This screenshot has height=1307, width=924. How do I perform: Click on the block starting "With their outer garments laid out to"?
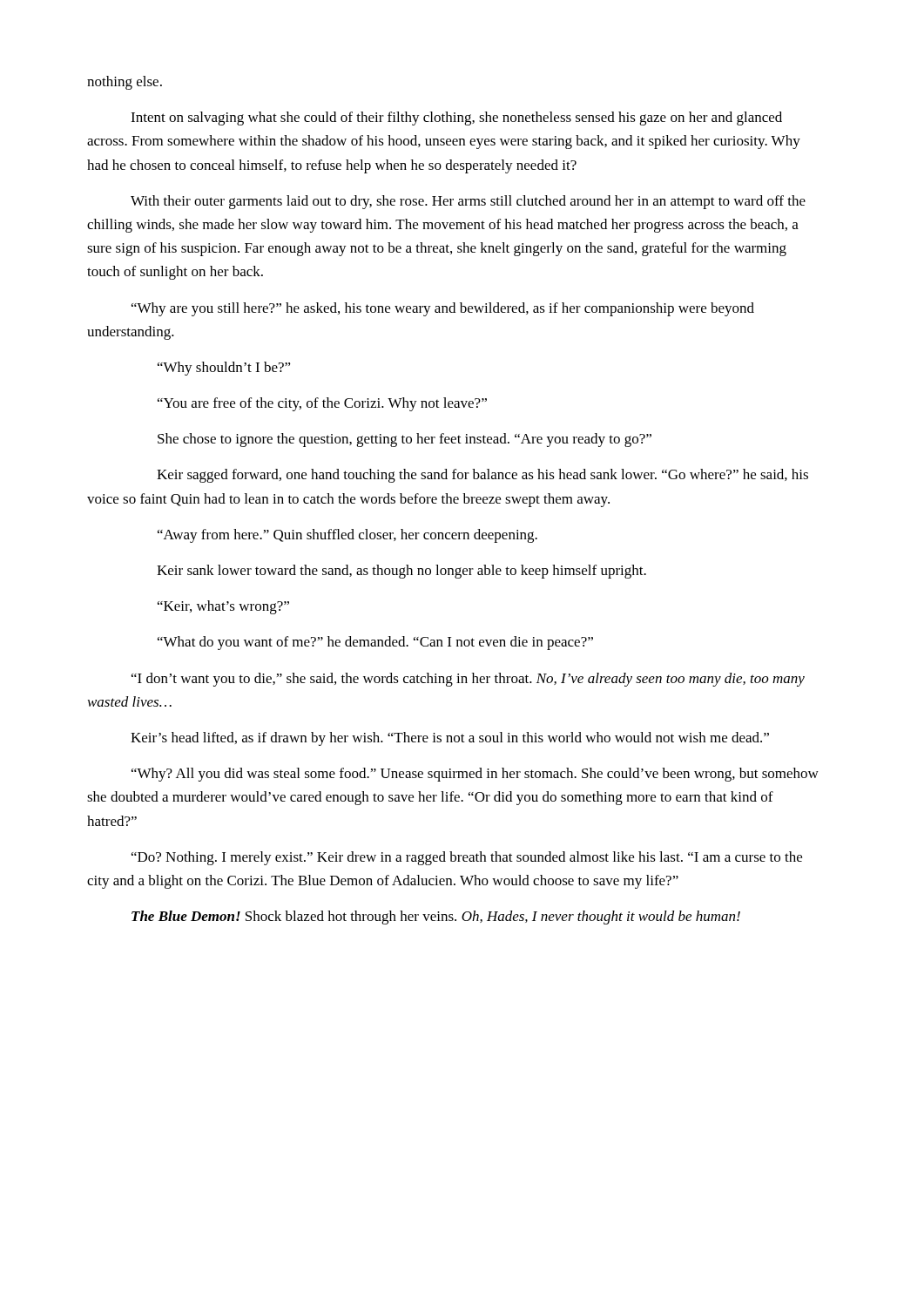click(453, 236)
